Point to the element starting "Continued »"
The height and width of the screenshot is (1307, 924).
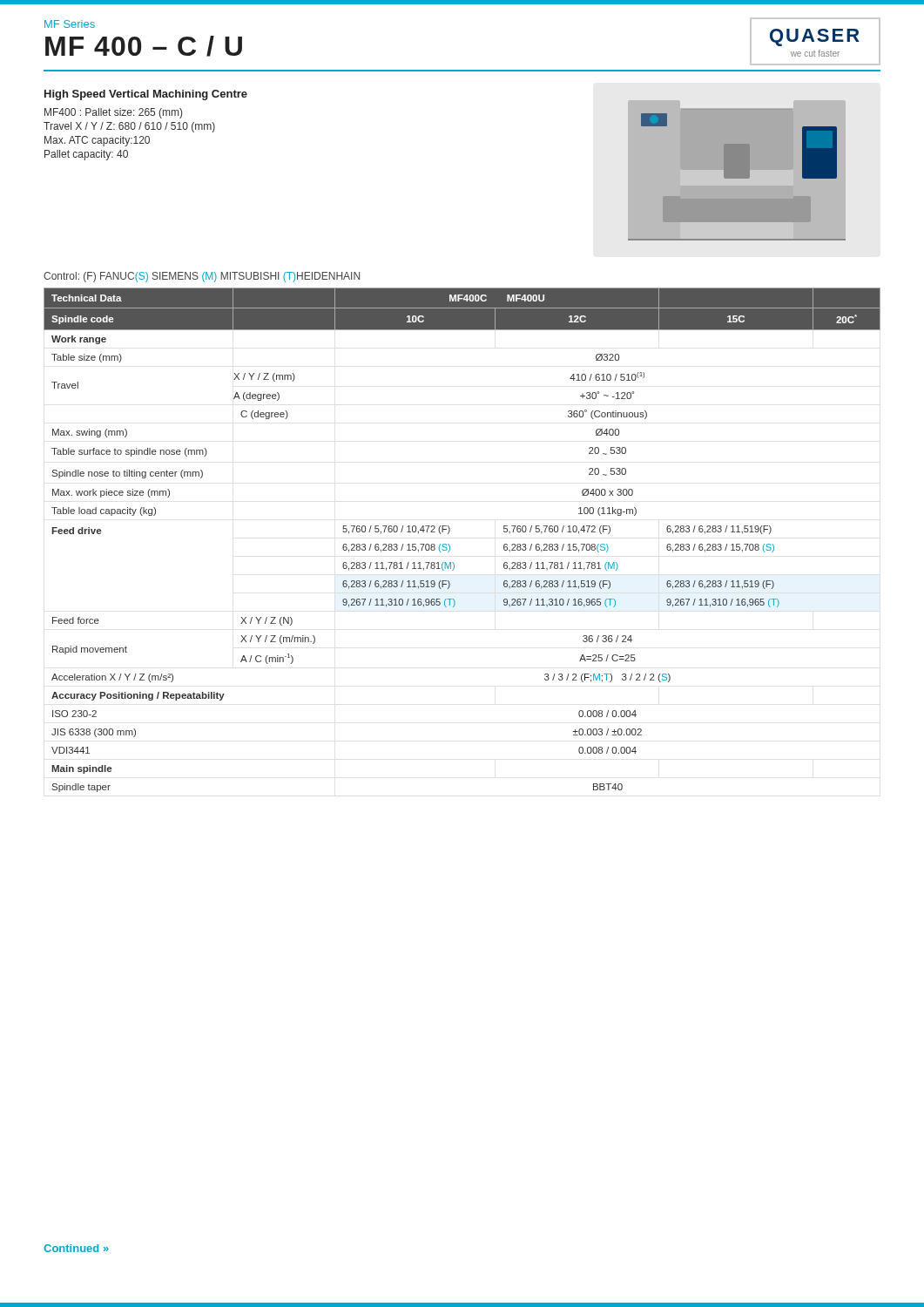[76, 1248]
